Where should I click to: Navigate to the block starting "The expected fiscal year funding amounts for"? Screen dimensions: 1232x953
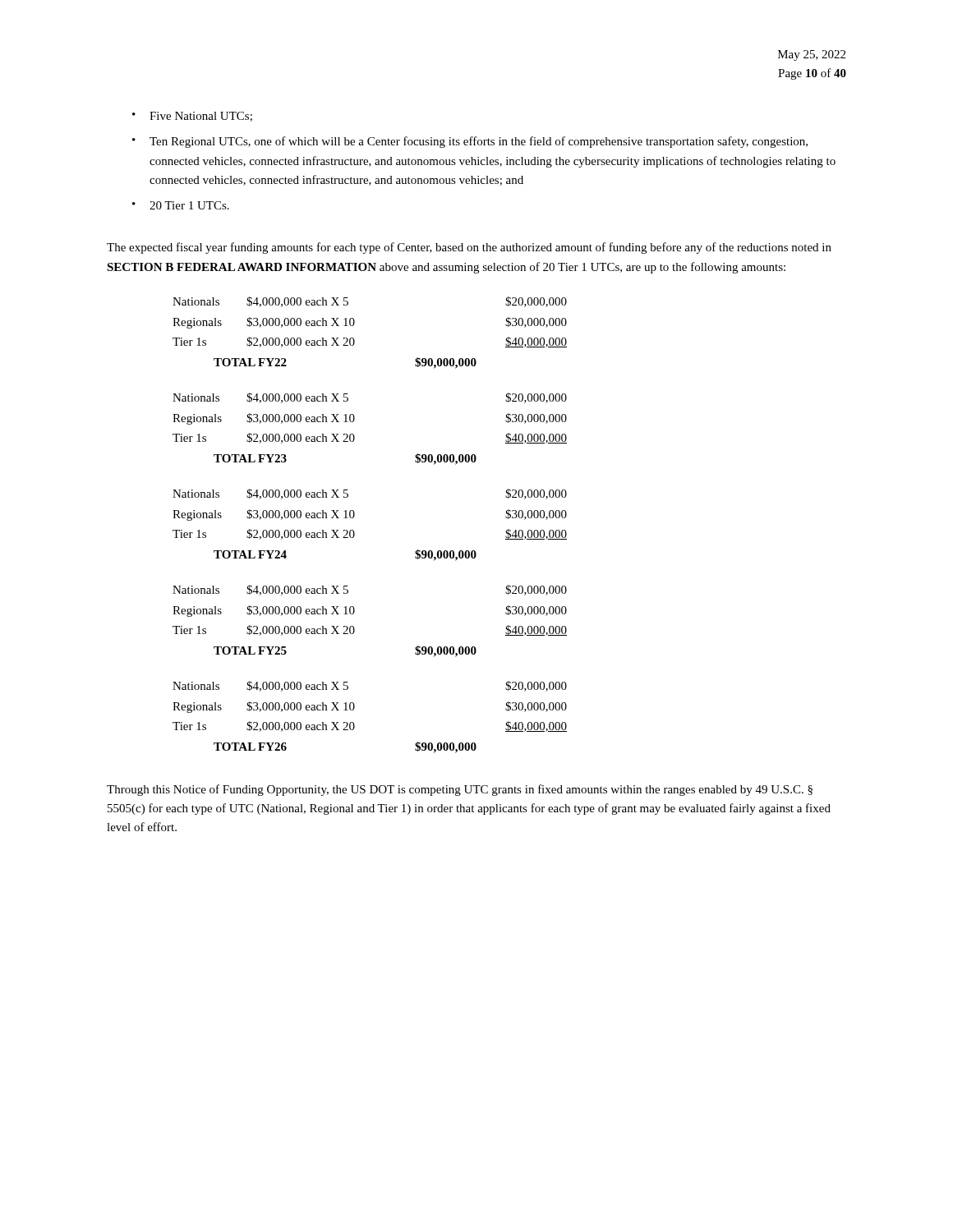[469, 257]
